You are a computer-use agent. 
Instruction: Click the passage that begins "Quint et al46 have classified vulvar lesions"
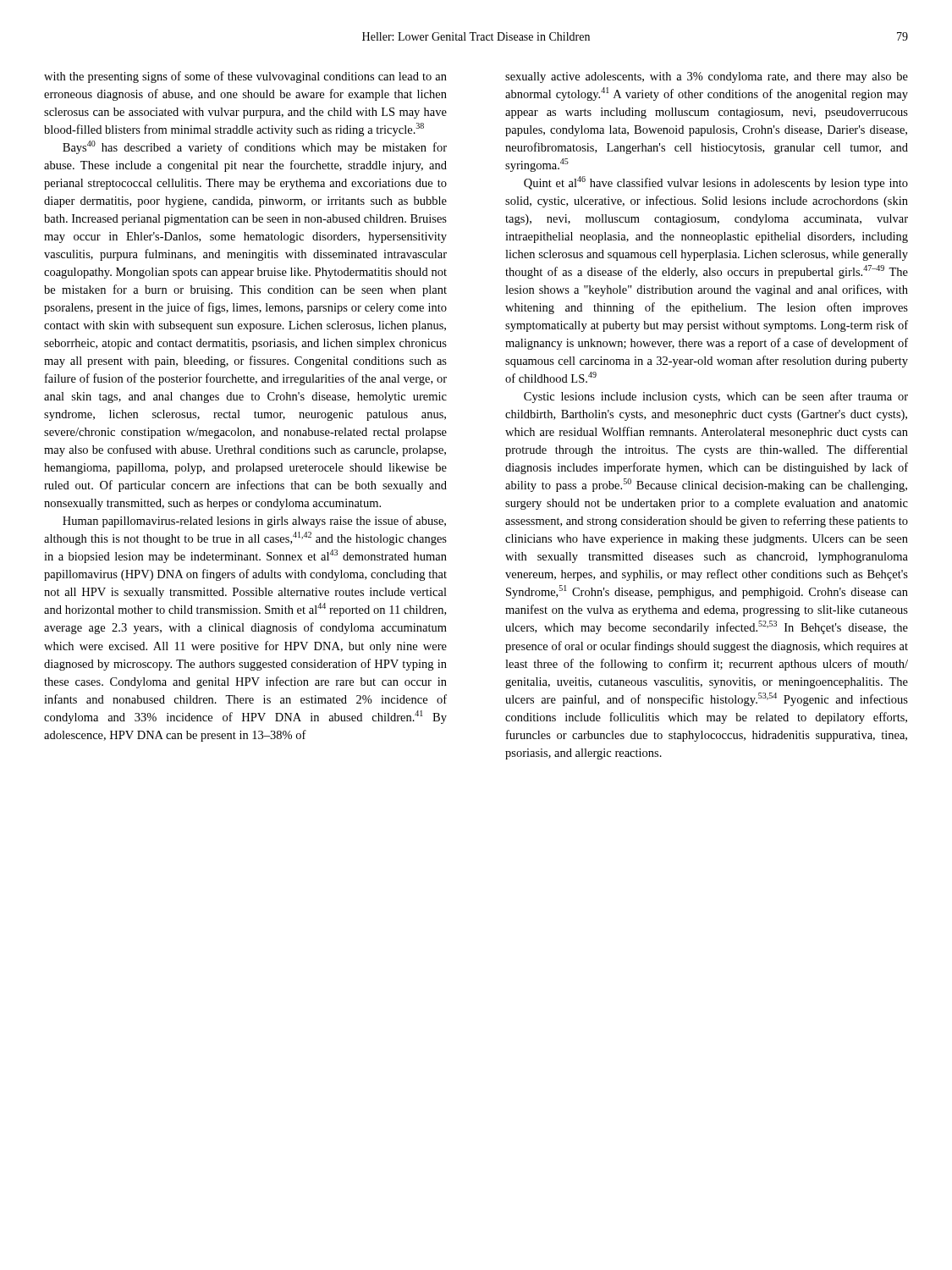tap(707, 281)
